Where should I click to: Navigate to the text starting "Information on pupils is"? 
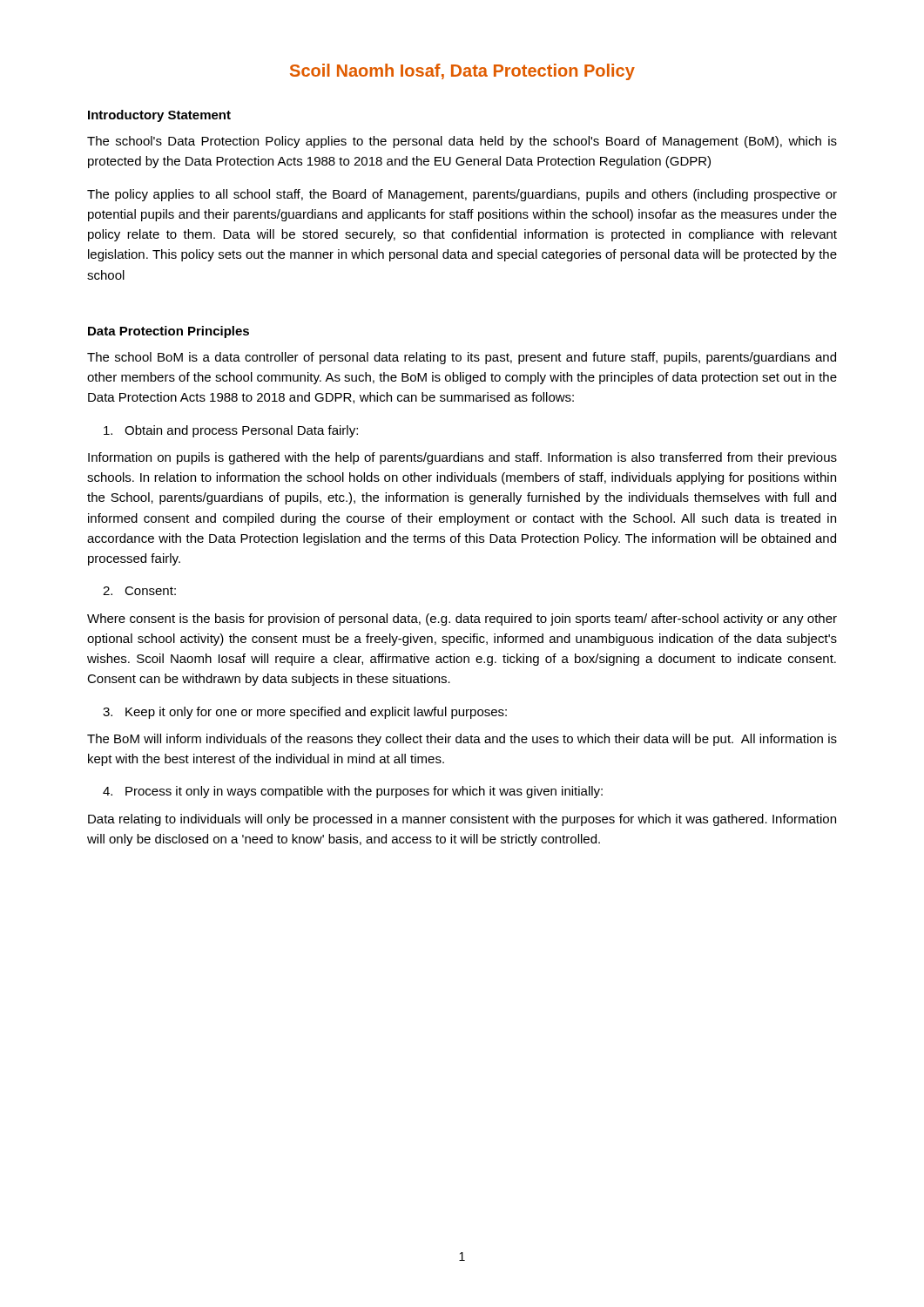coord(462,507)
